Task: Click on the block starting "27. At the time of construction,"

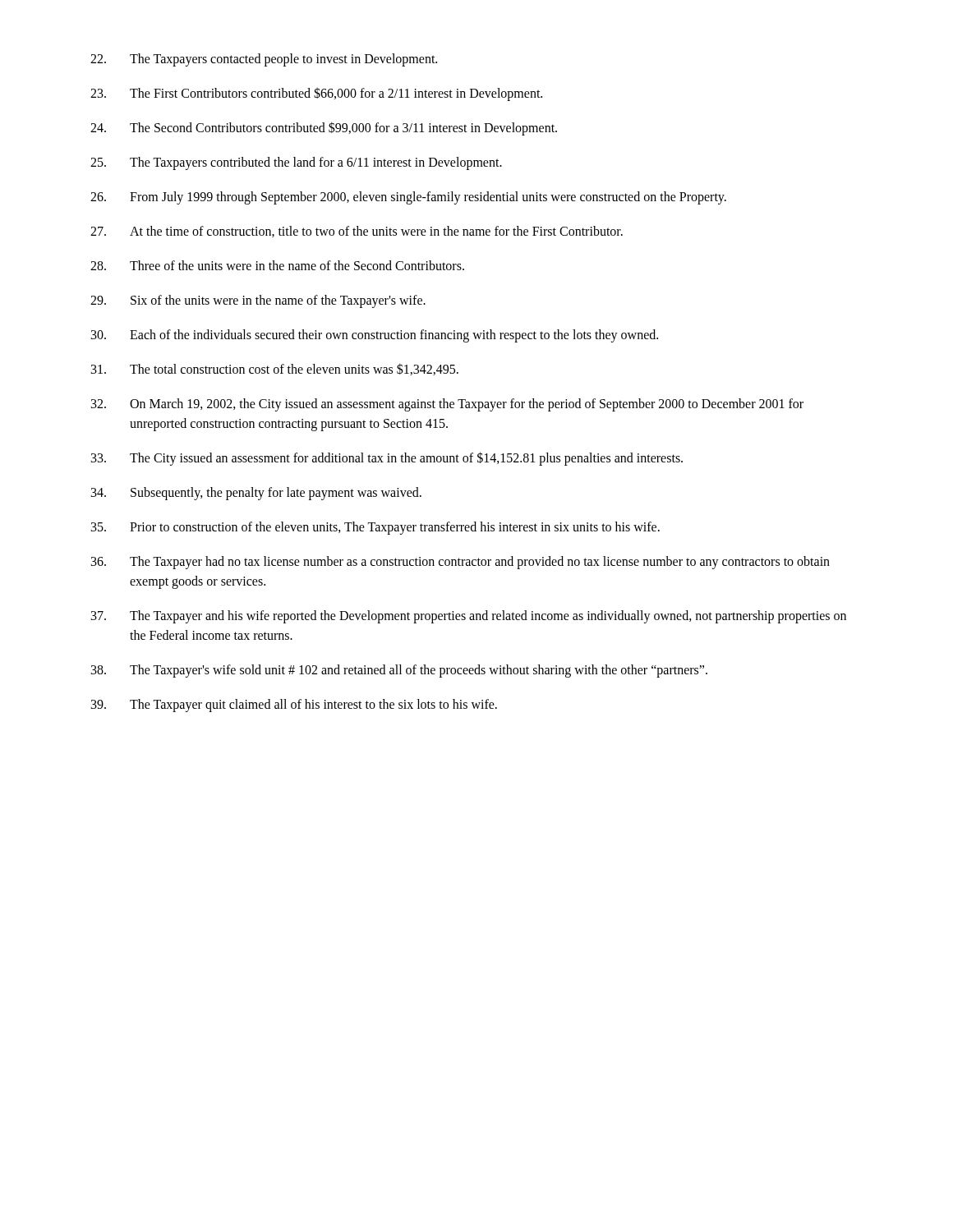Action: 476,232
